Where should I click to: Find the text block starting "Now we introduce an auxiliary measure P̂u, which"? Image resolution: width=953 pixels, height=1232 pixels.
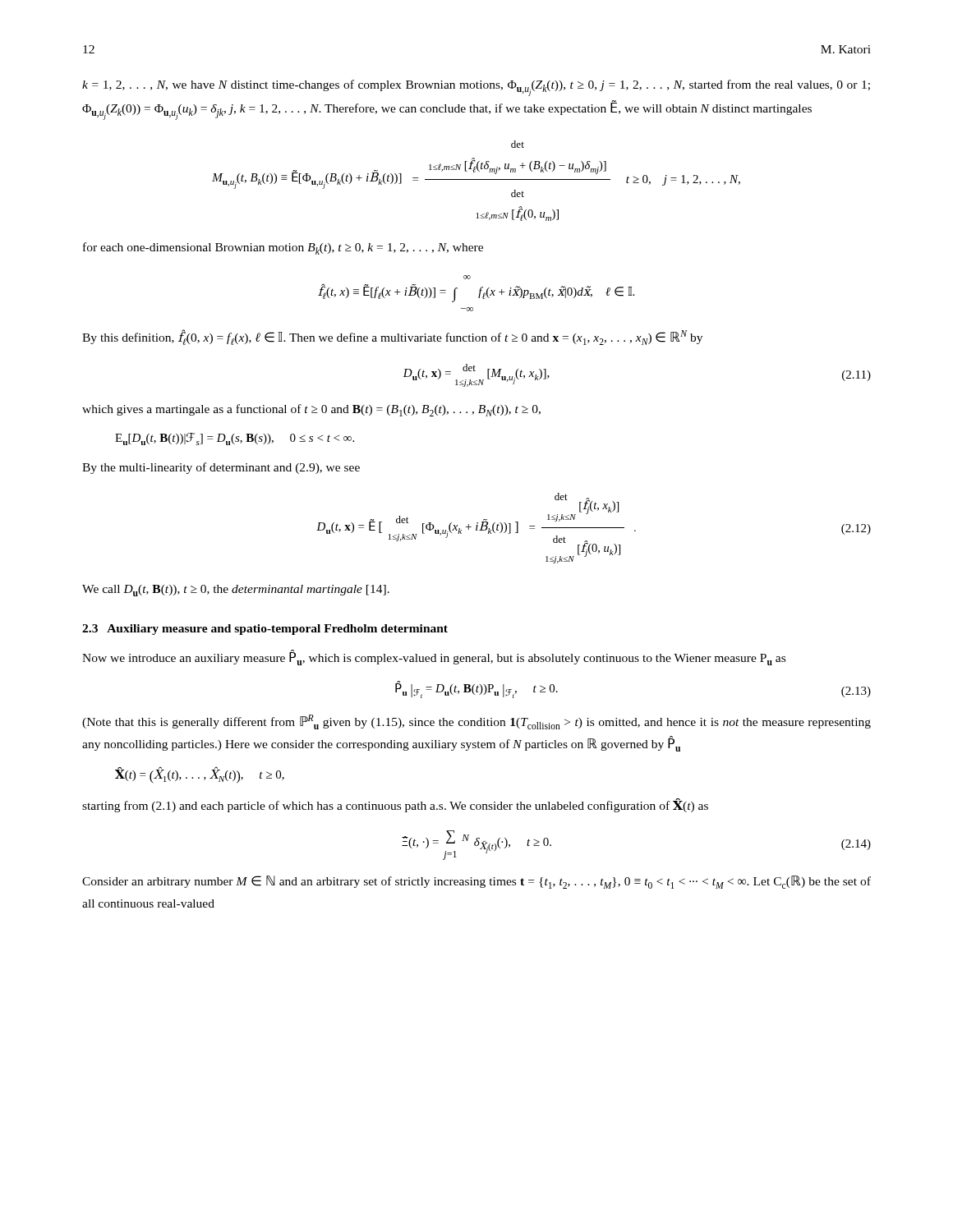tap(434, 659)
